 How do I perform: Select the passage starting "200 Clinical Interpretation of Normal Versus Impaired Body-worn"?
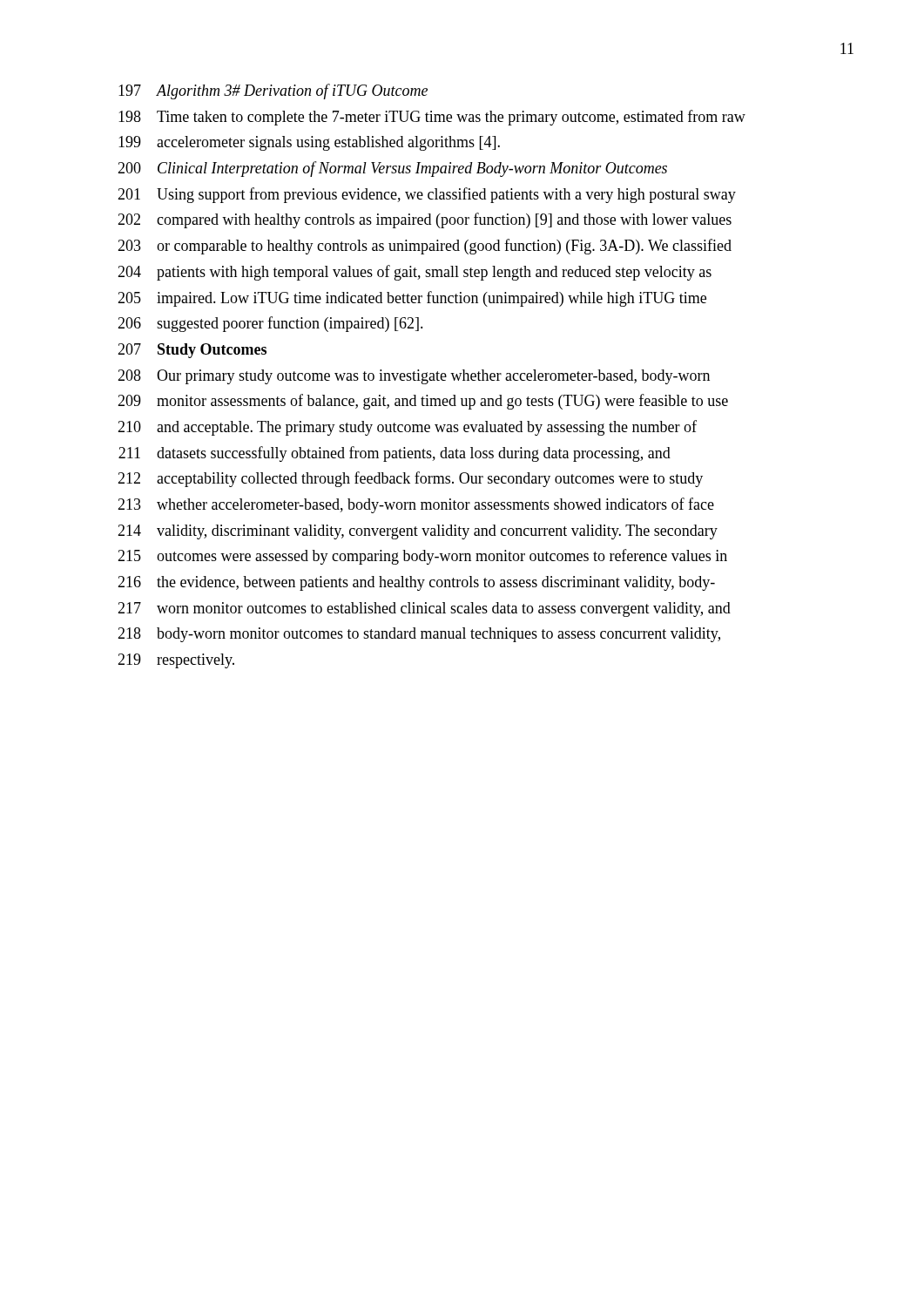pyautogui.click(x=462, y=169)
